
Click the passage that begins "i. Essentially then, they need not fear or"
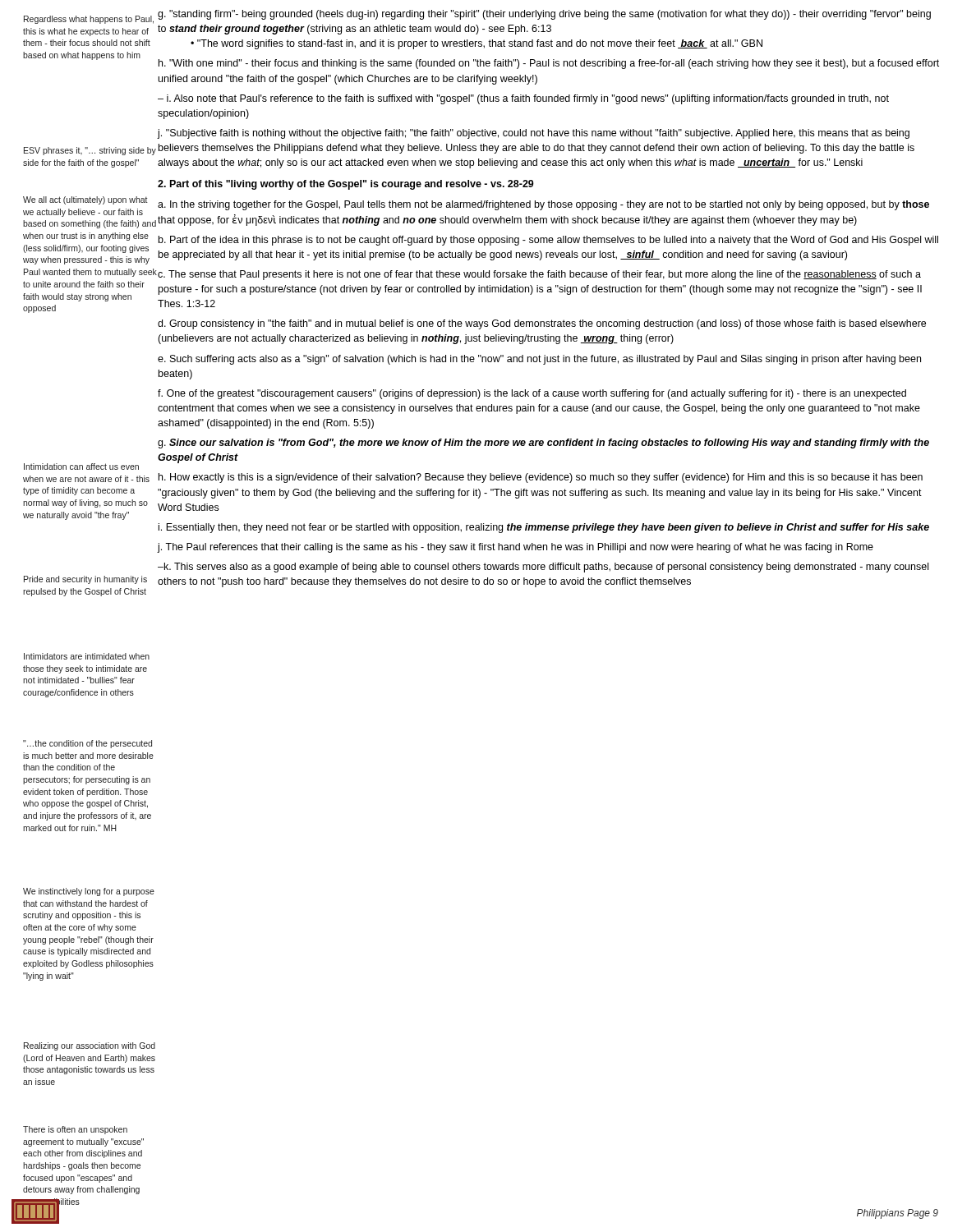[x=543, y=527]
